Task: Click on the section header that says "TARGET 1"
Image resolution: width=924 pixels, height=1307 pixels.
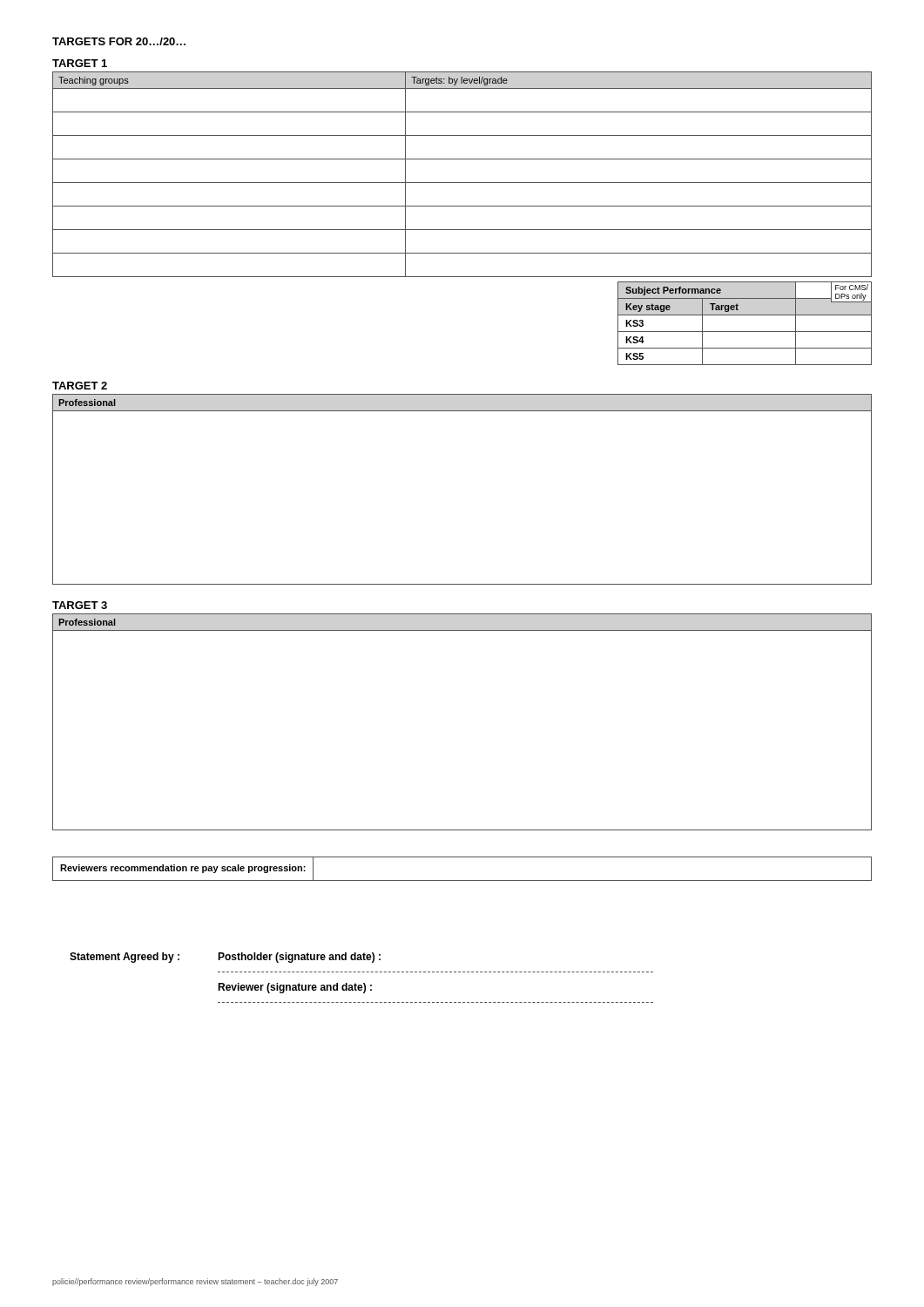Action: (80, 63)
